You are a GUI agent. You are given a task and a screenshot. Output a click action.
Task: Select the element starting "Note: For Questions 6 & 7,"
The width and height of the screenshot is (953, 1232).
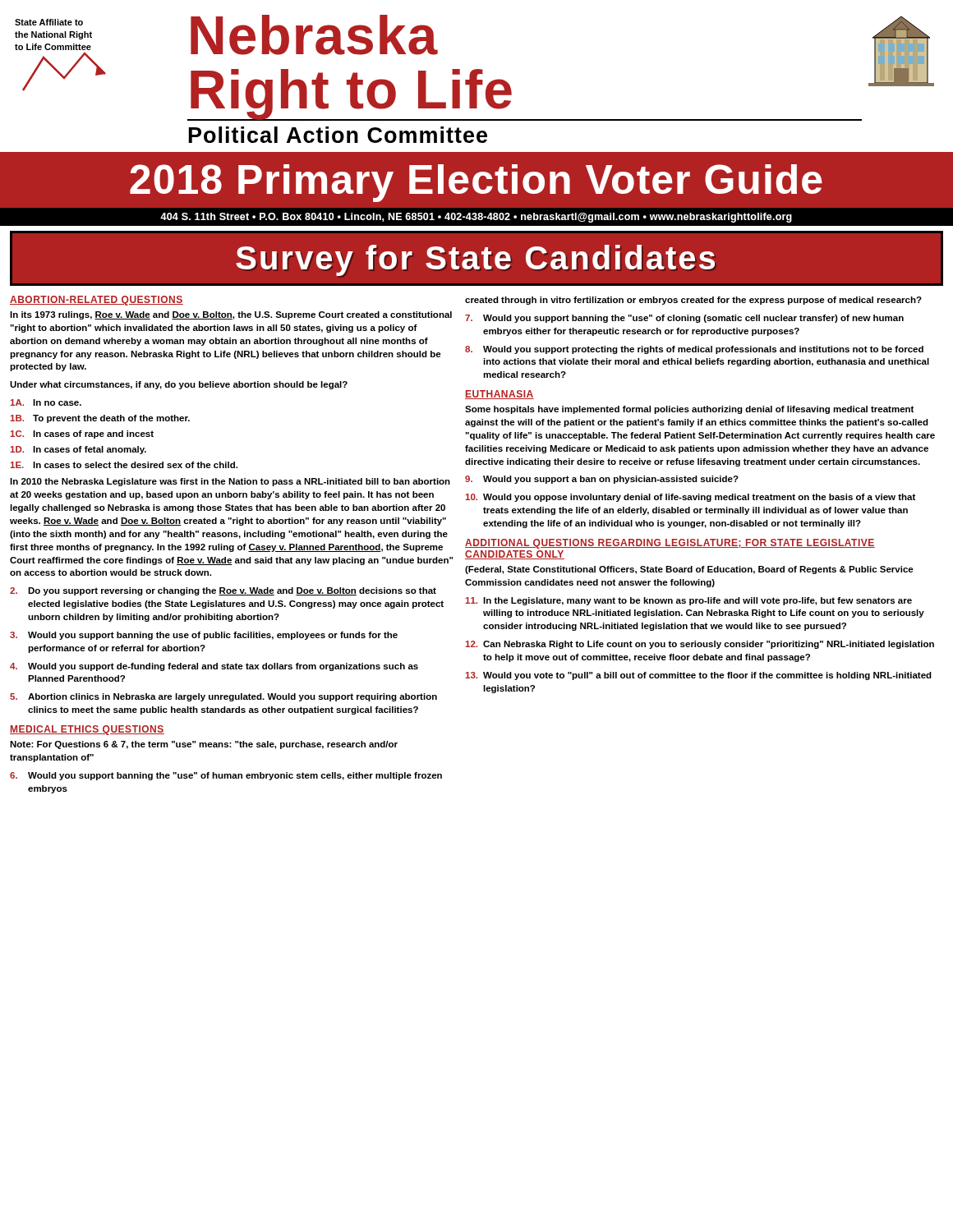[232, 751]
